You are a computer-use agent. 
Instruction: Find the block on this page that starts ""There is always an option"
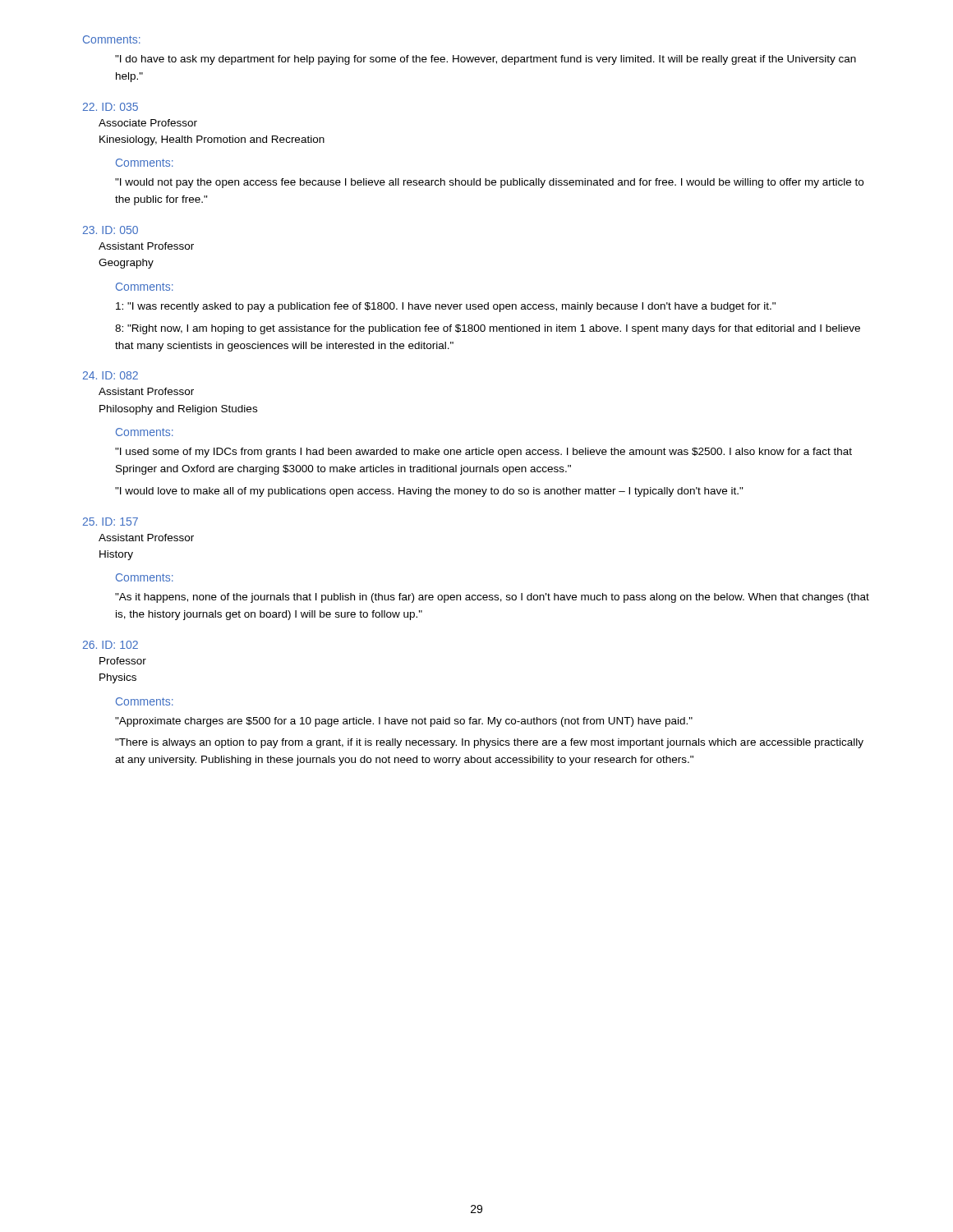489,751
